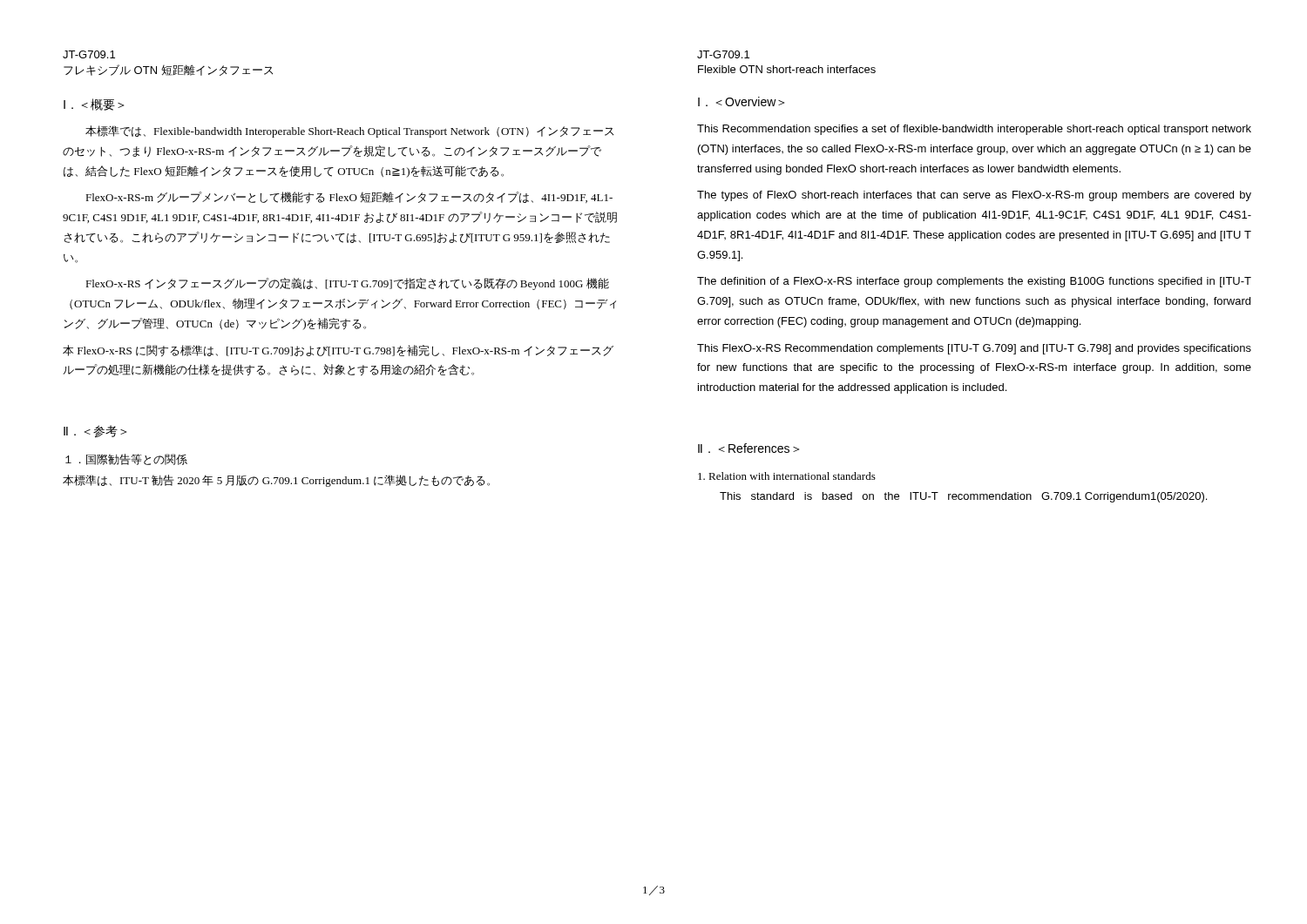Screen dimensions: 924x1307
Task: Locate the block starting "本標準では、Flexible-bandwidth Interoperable Short-Reach Optical Transport Network（OTN）インタフェースのセット、つまり"
Action: click(x=339, y=151)
